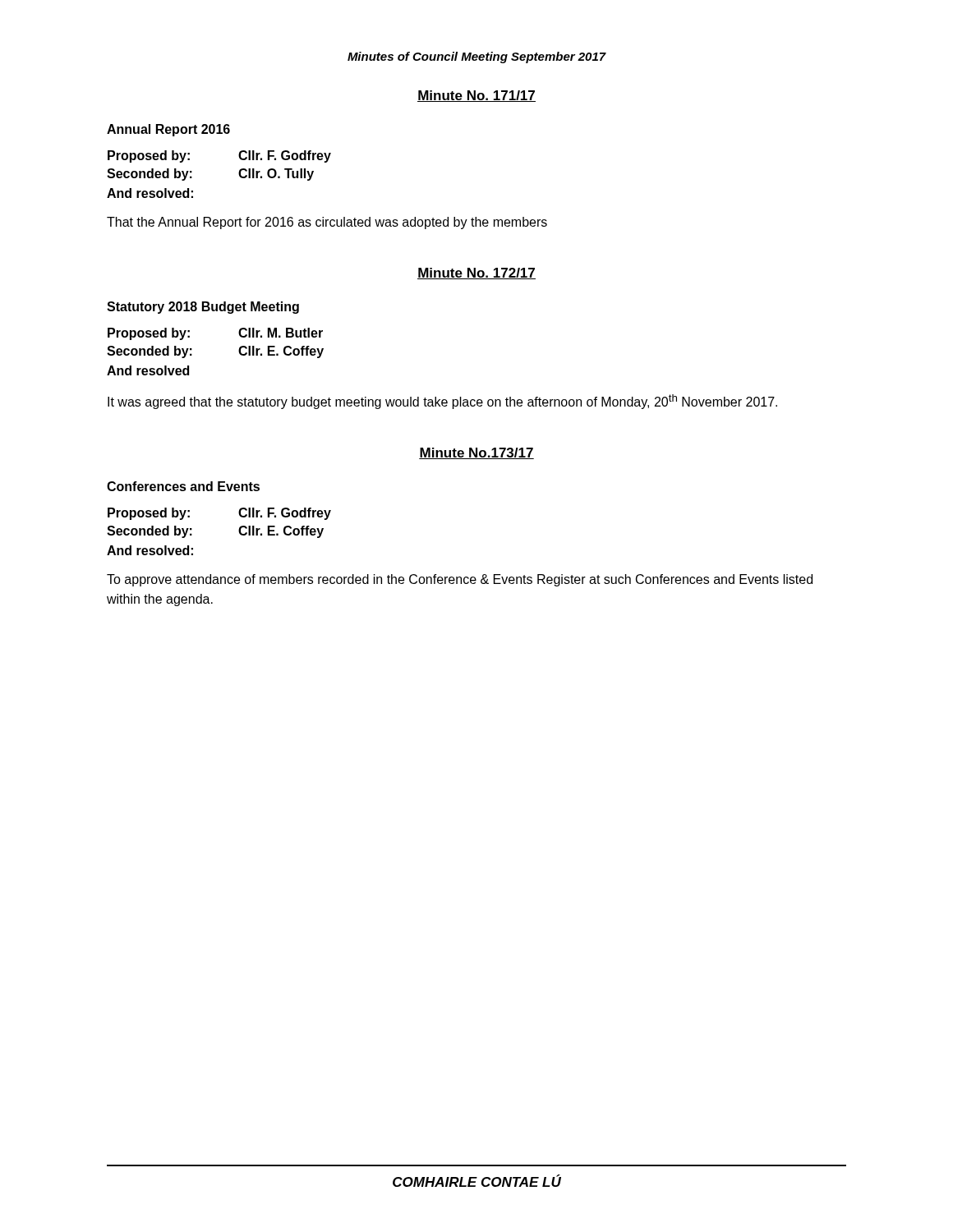Find the section header containing "Minute No.173/17"
The width and height of the screenshot is (953, 1232).
tap(476, 453)
